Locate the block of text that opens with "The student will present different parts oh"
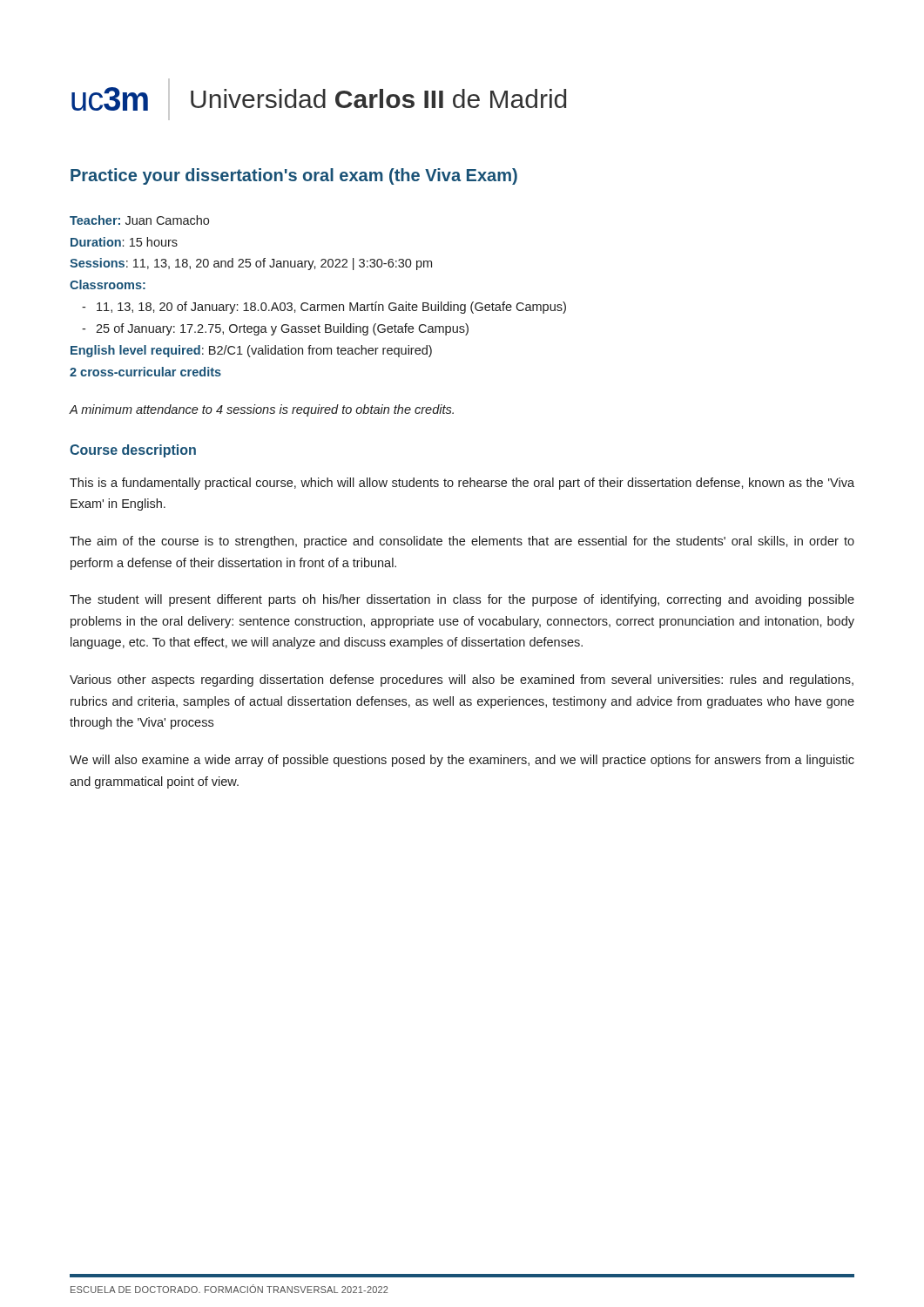Screen dimensions: 1307x924 (462, 621)
